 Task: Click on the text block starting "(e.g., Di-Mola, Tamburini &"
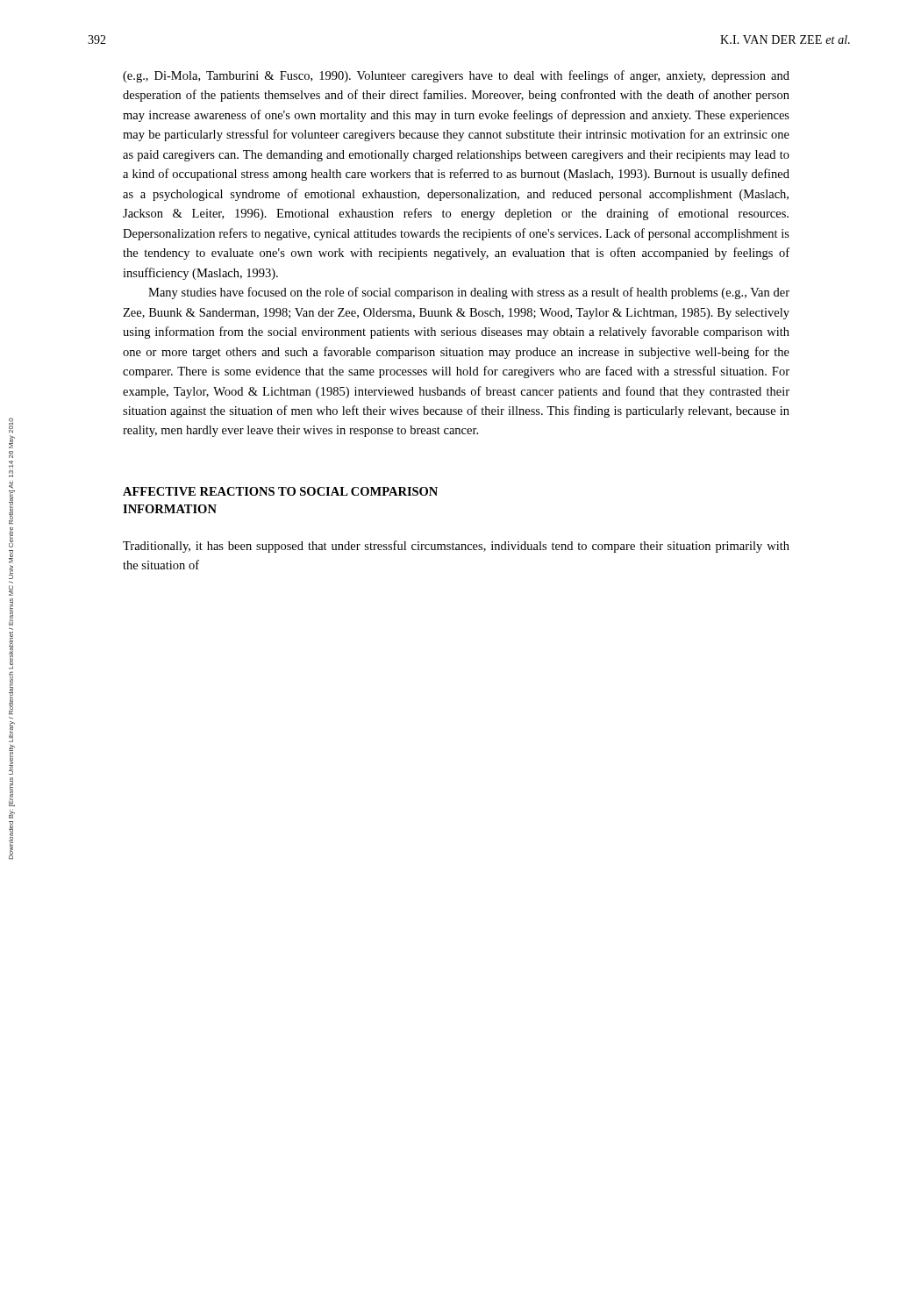(x=456, y=174)
